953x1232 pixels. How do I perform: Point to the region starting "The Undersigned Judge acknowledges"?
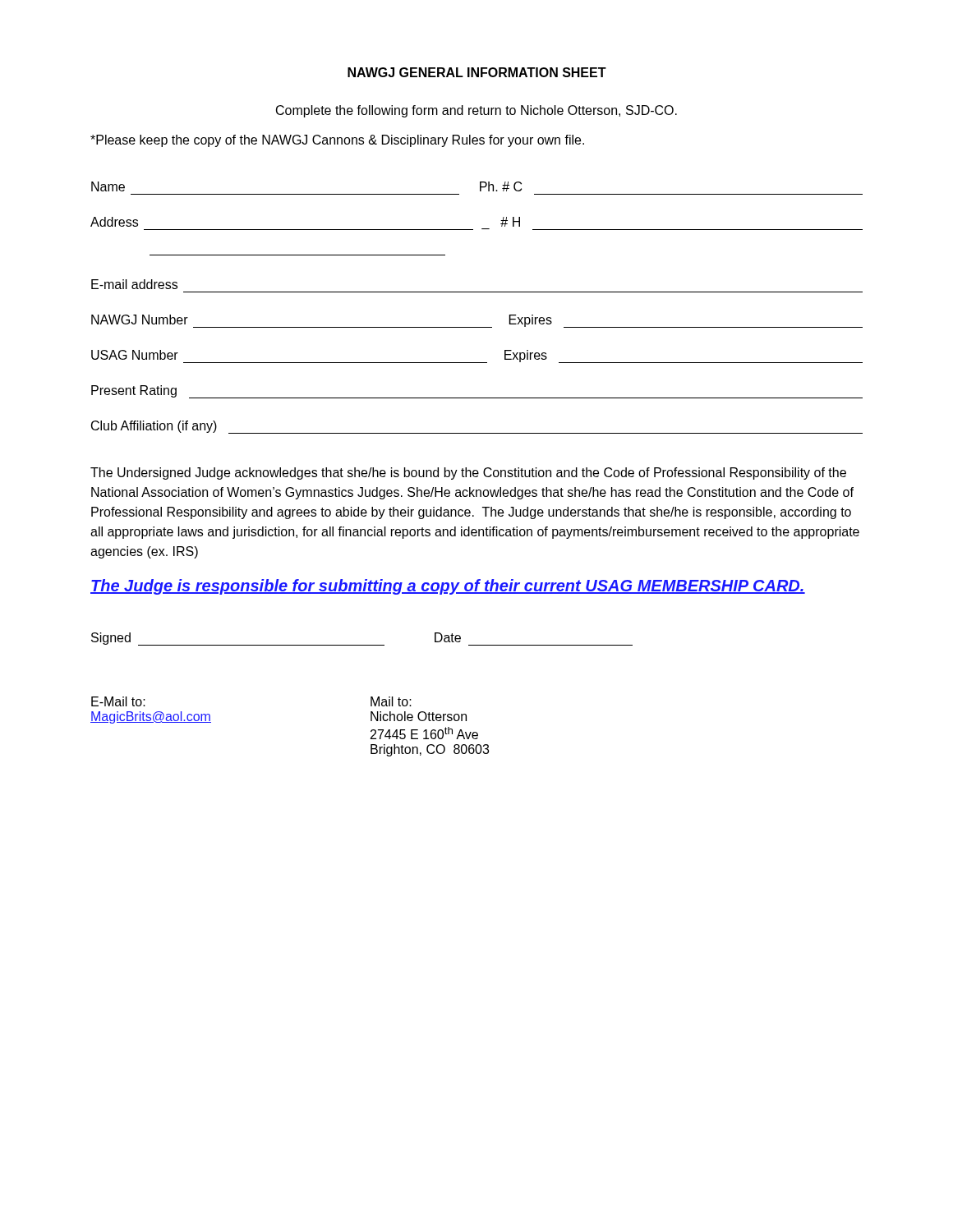475,512
